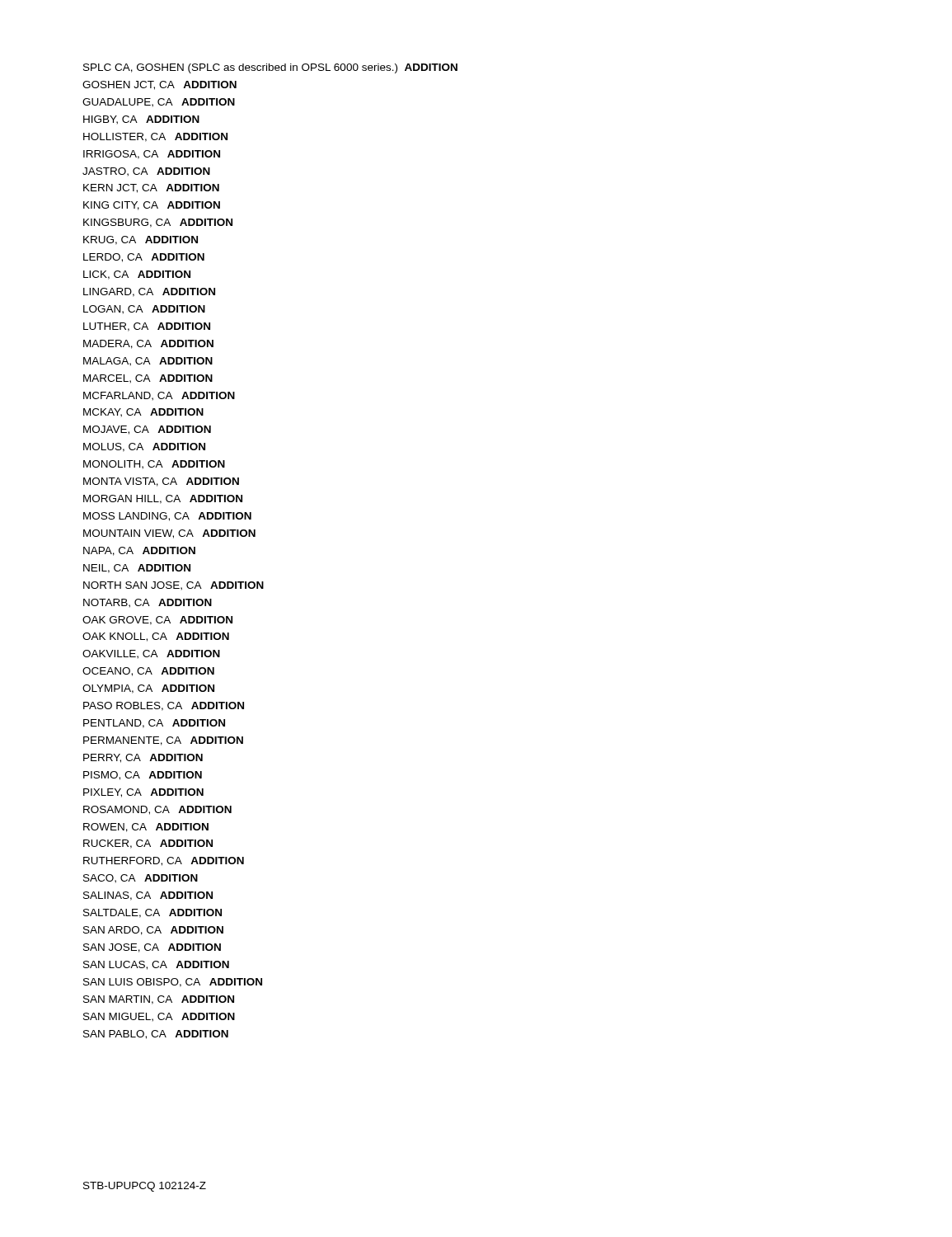
Task: Point to "LUTHER, CA ADDITION"
Action: [147, 326]
